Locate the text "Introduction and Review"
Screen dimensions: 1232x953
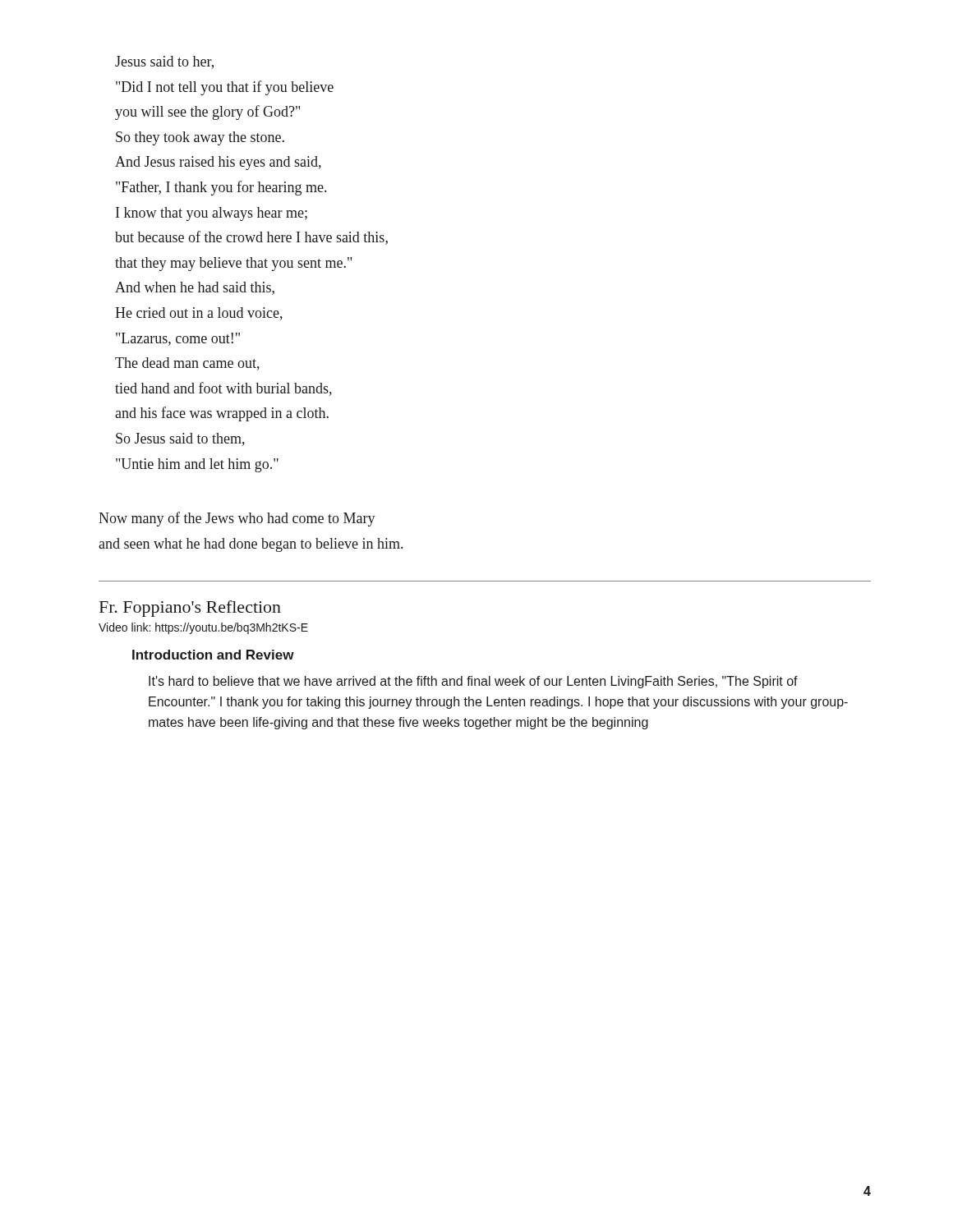tap(213, 655)
